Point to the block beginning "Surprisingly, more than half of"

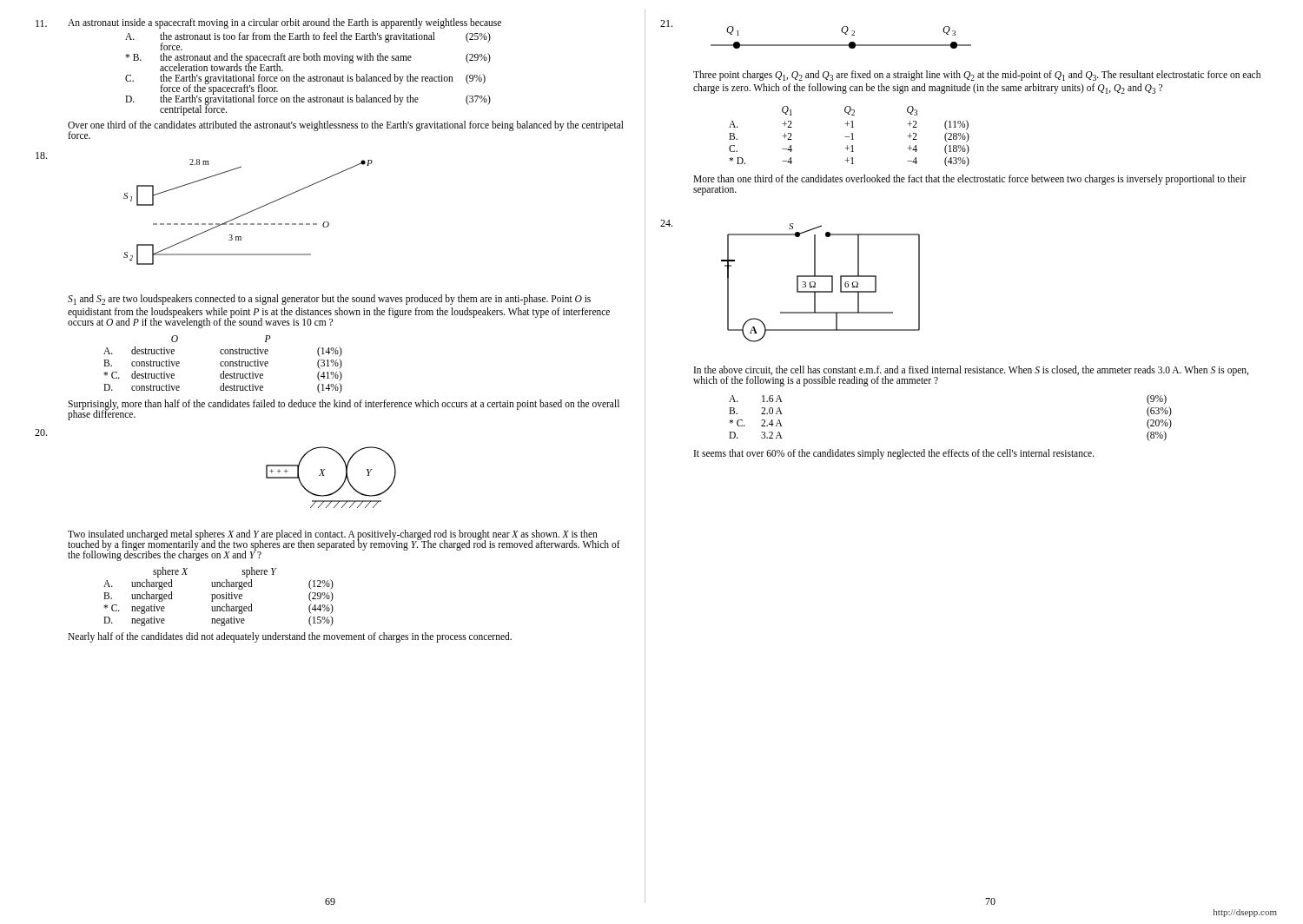pos(344,409)
